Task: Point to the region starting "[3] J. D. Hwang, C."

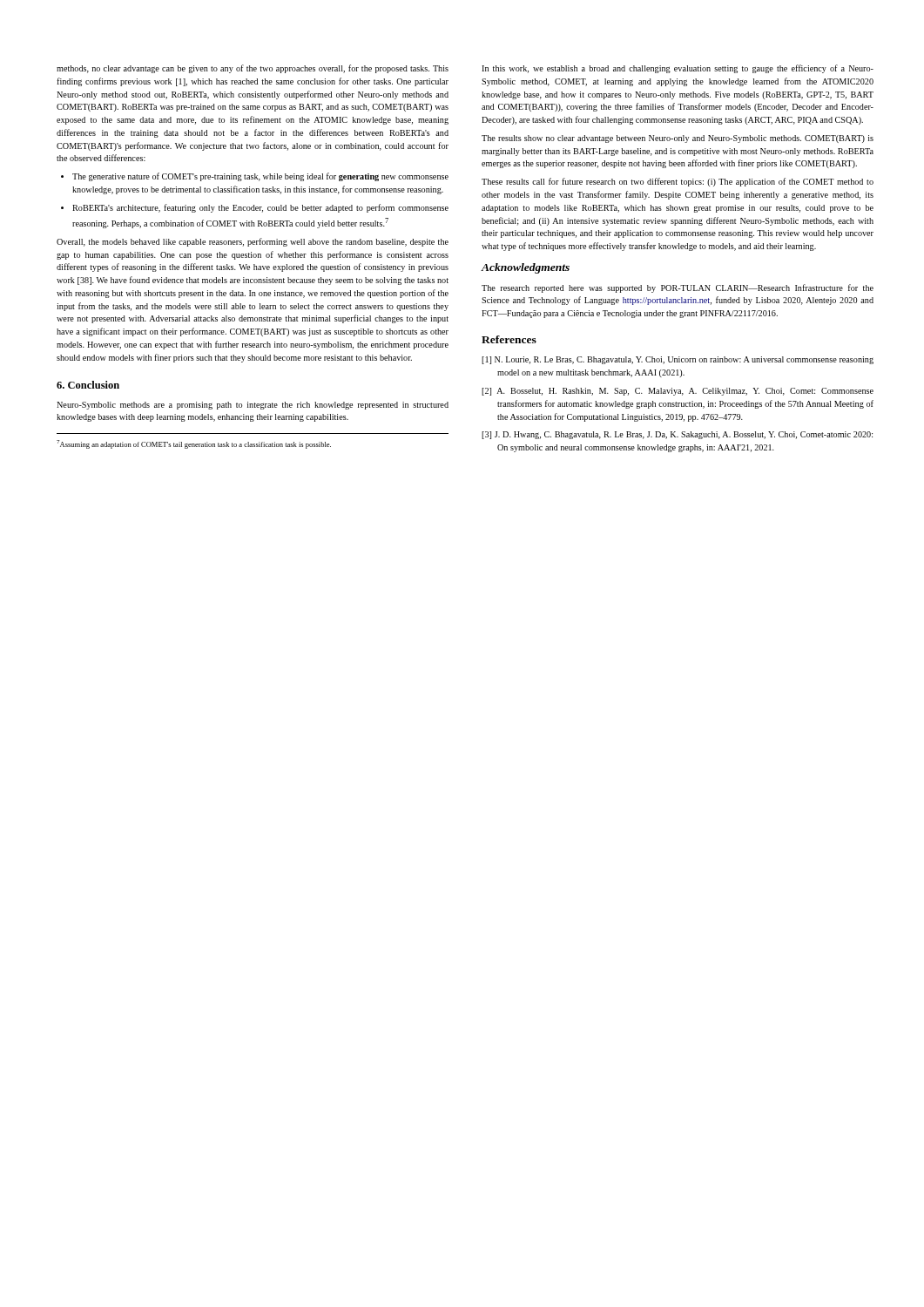Action: pyautogui.click(x=678, y=442)
